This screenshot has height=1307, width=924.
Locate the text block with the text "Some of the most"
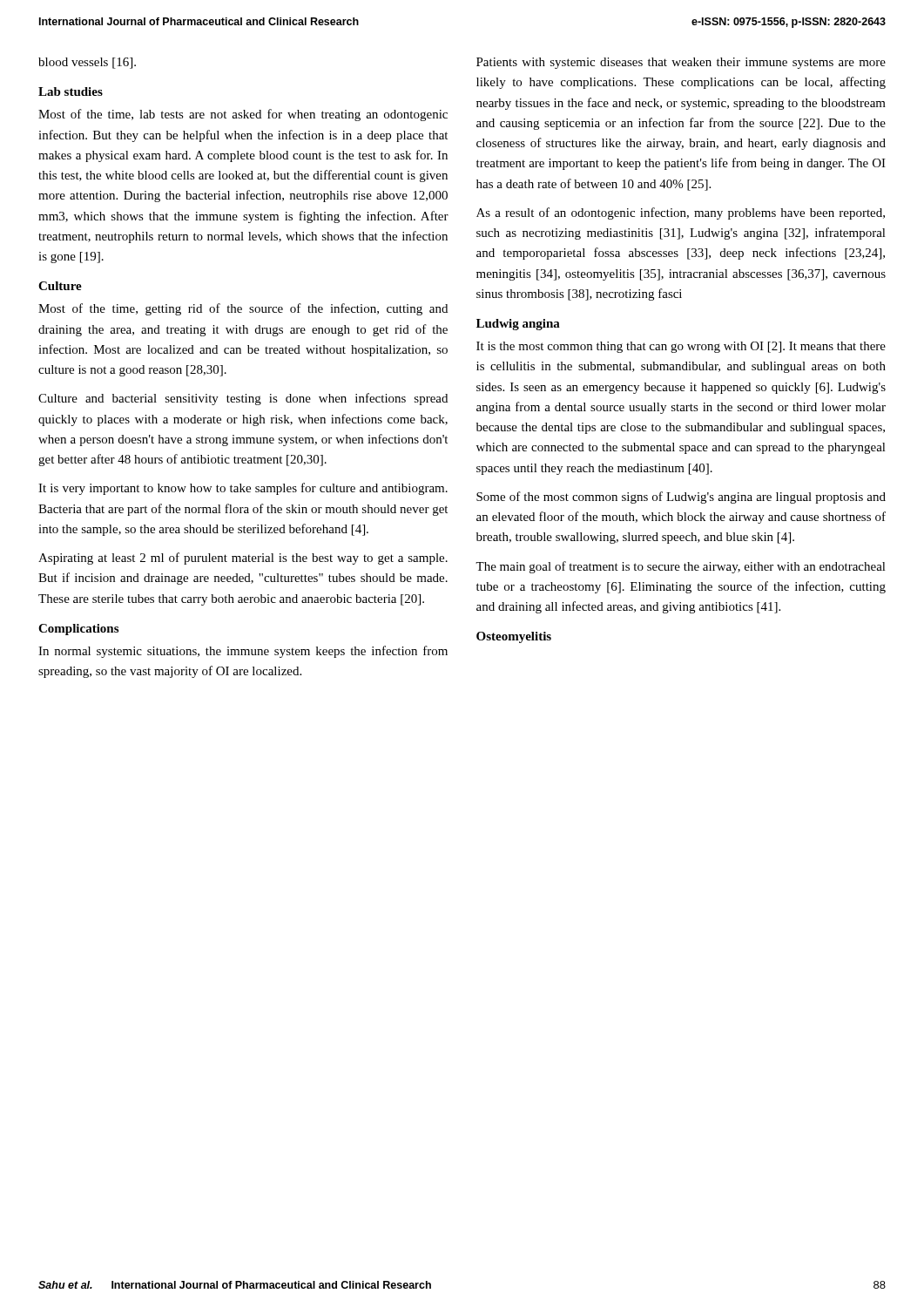pos(681,517)
